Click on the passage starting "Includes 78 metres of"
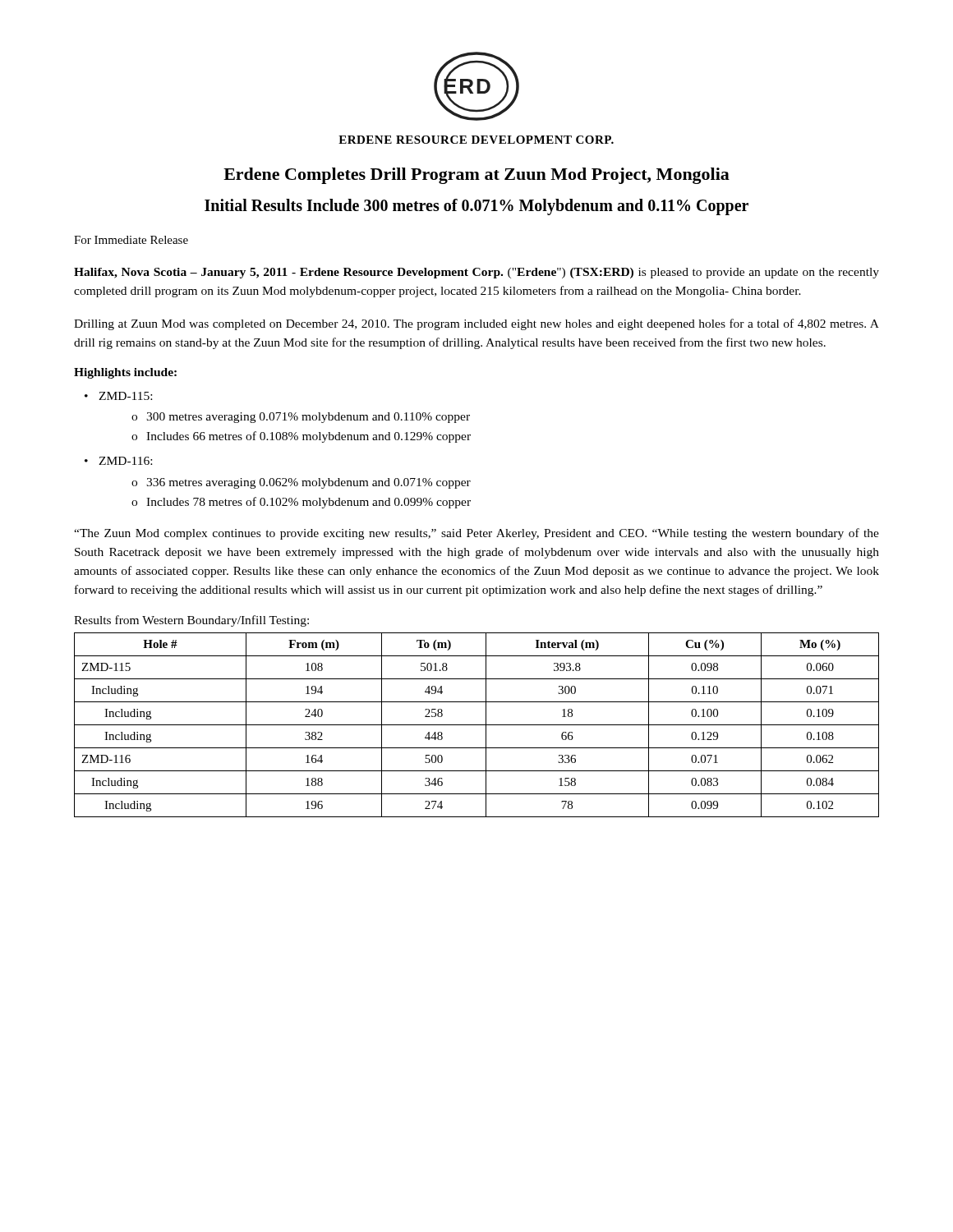Screen dimensions: 1232x953 301,503
